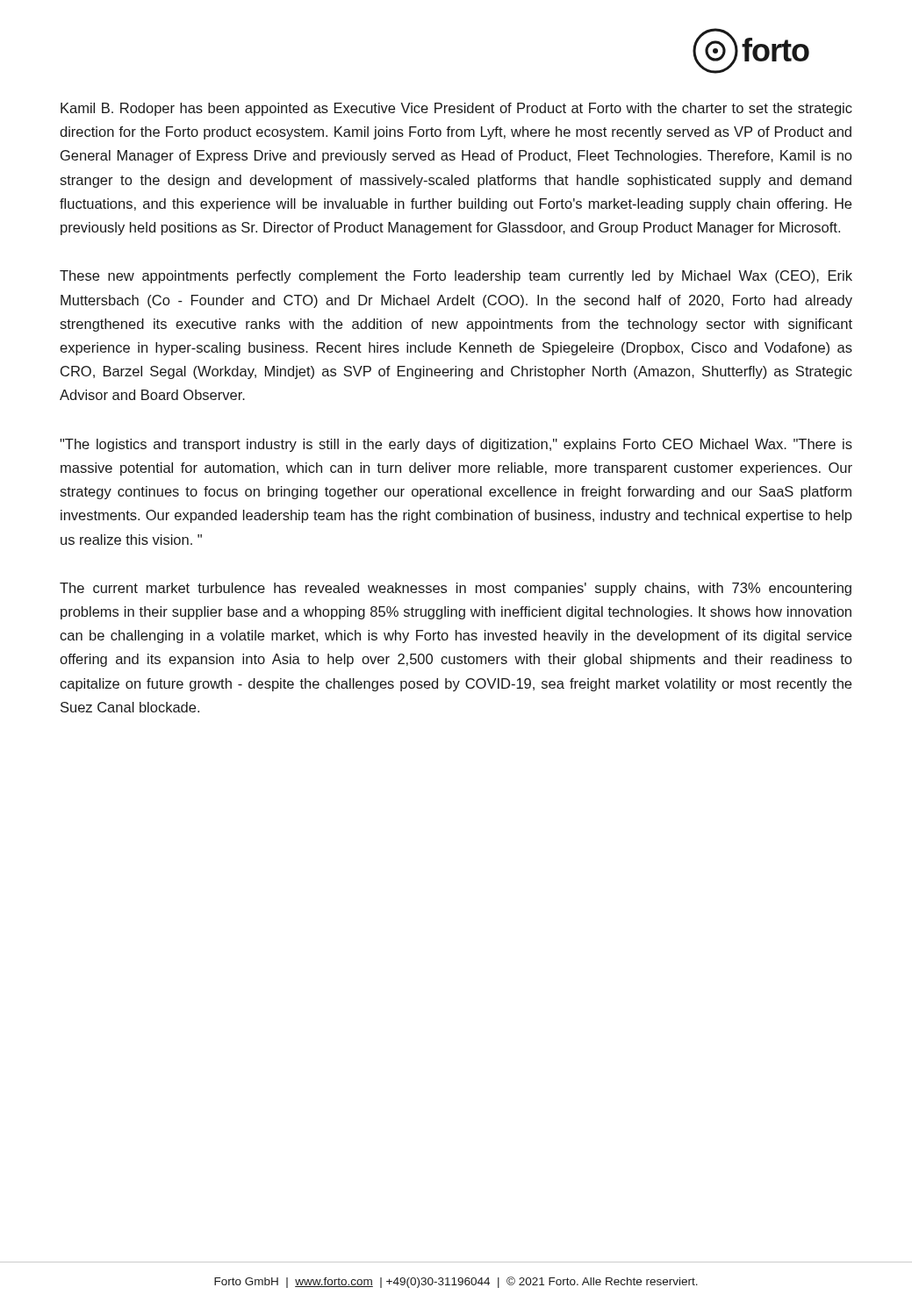Find the element starting ""The logistics and"

pos(456,491)
